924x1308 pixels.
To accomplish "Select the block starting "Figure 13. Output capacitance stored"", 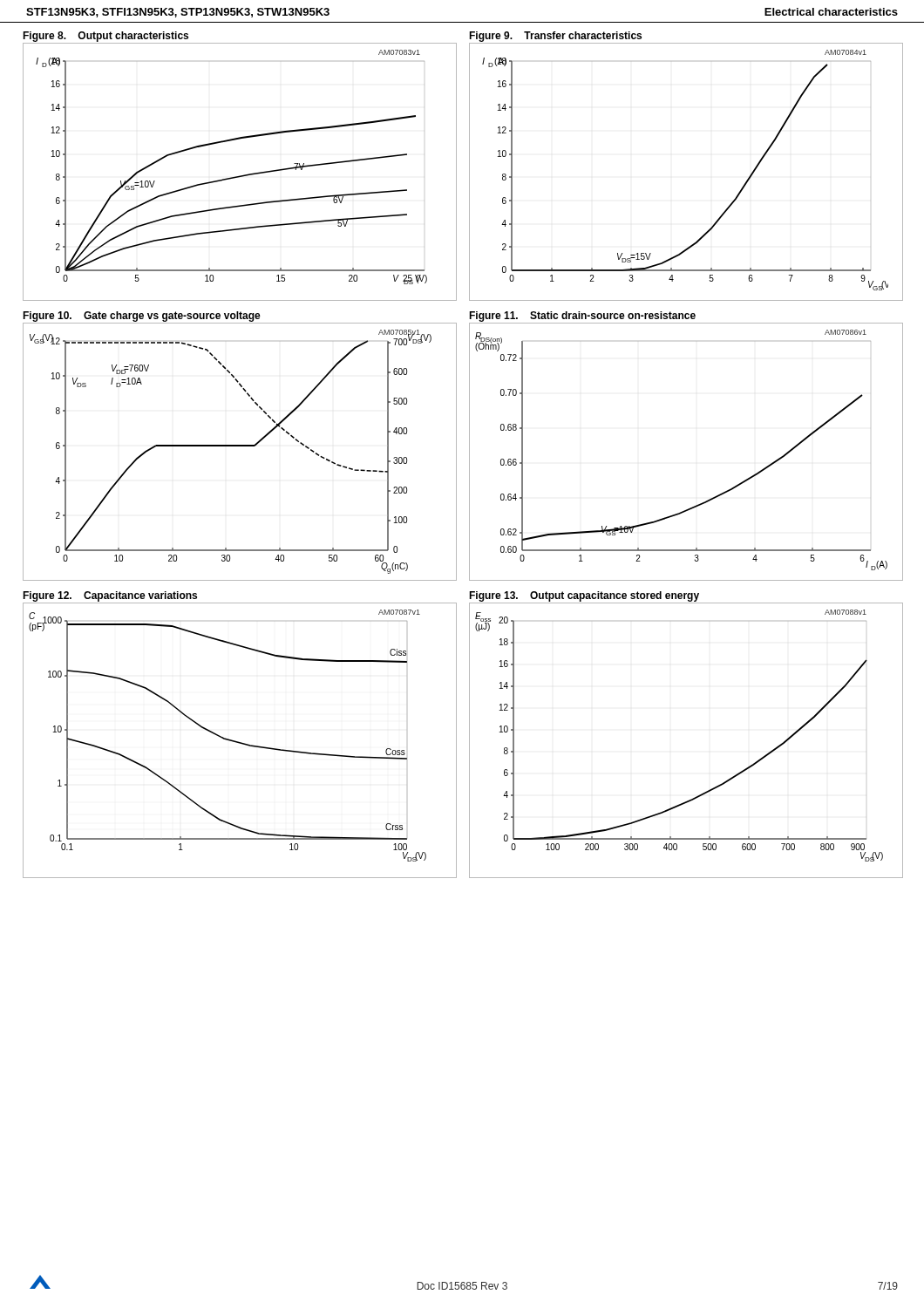I will coord(584,596).
